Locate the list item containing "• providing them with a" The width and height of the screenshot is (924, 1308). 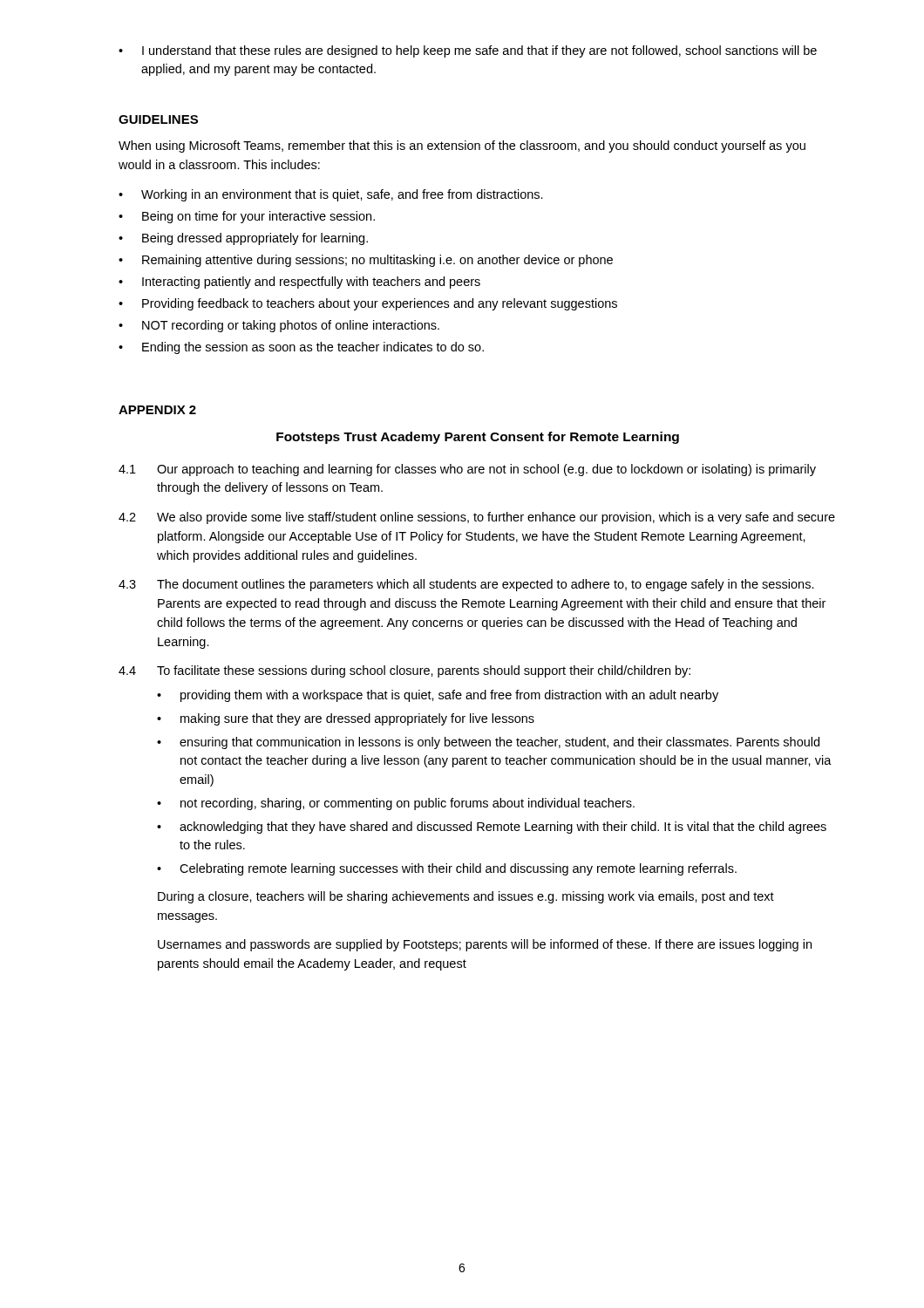pos(497,696)
